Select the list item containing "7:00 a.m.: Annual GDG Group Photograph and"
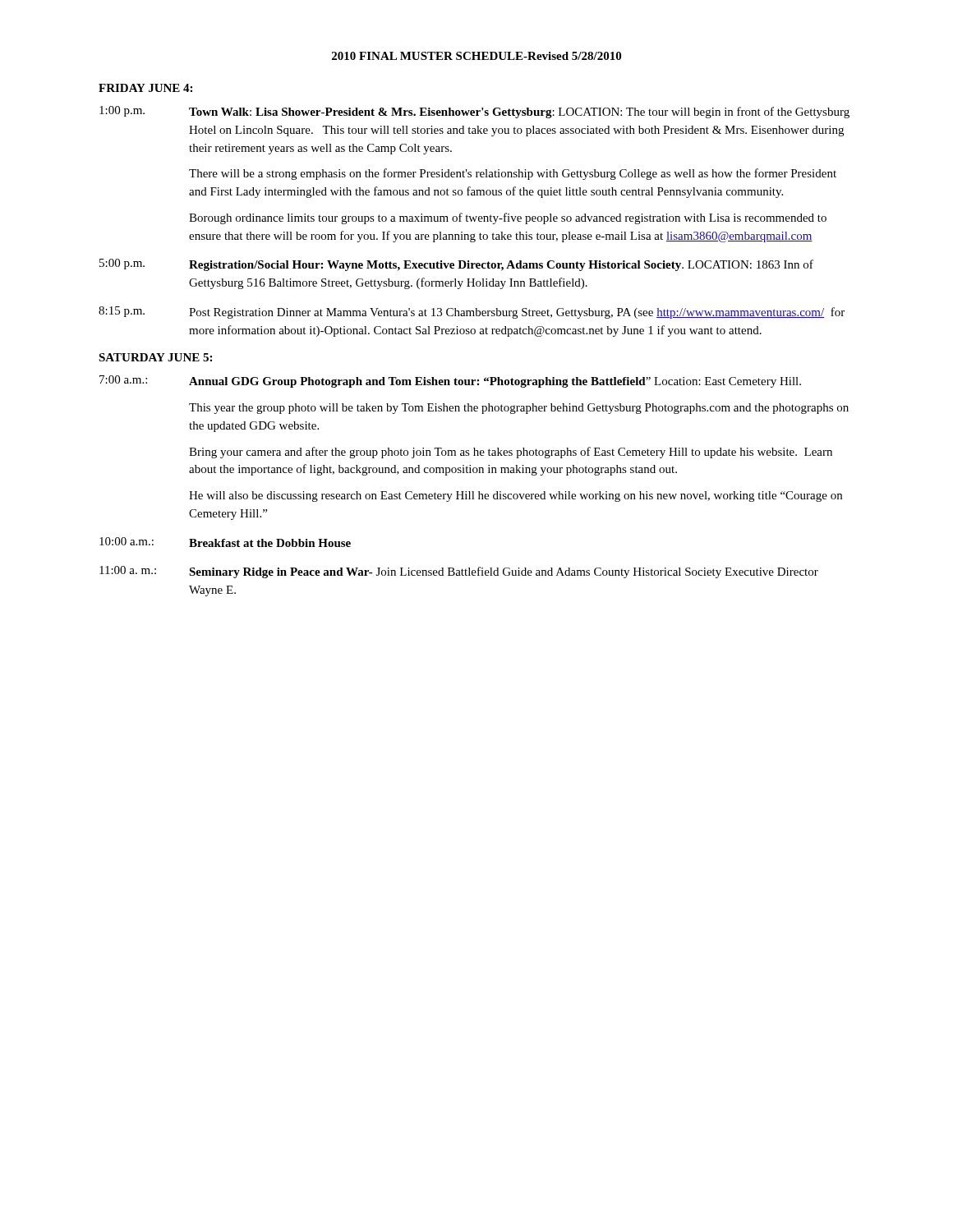 coord(476,448)
